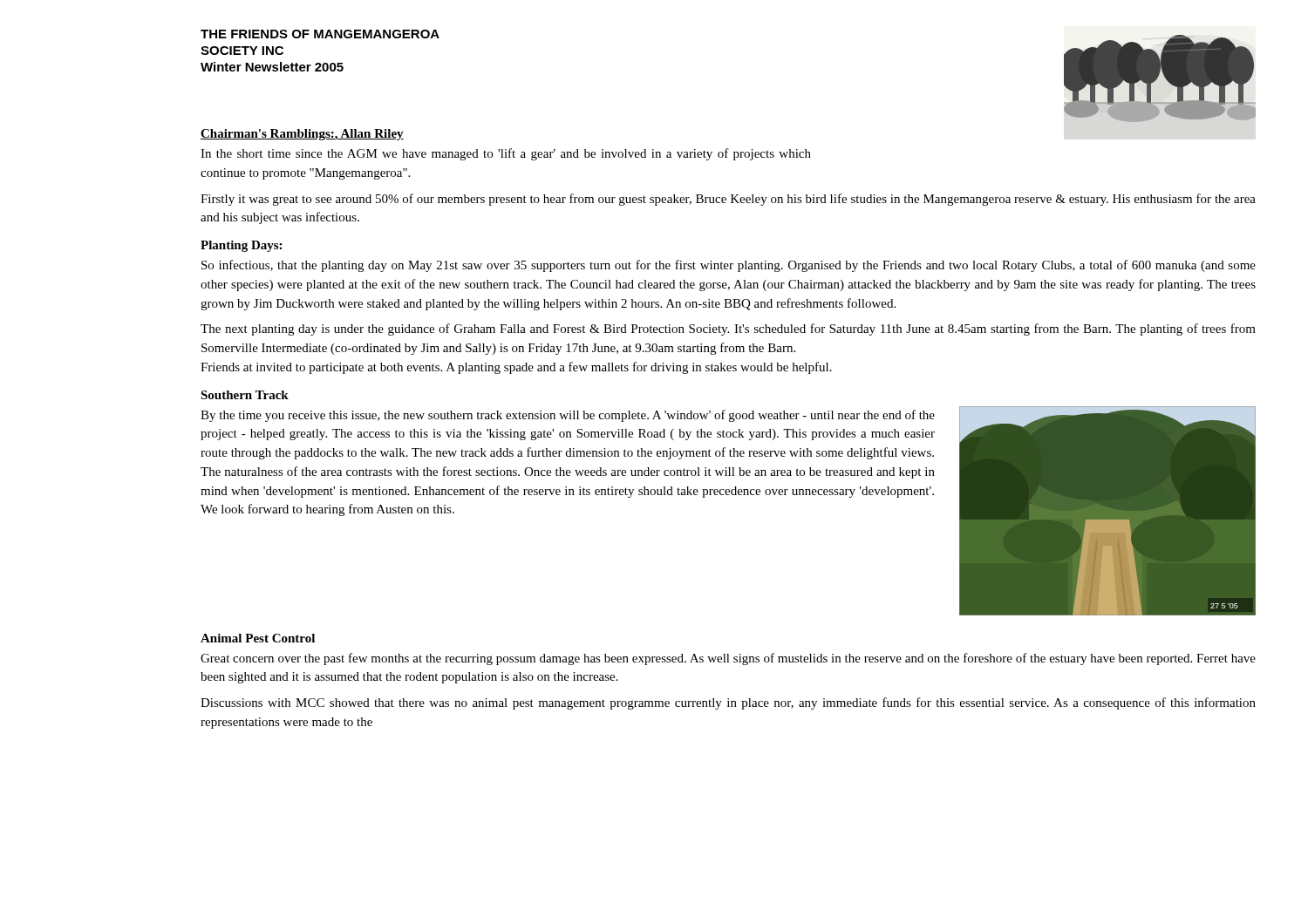Find the text block starting "Planting Days:"
Screen dimensions: 924x1308
(242, 245)
